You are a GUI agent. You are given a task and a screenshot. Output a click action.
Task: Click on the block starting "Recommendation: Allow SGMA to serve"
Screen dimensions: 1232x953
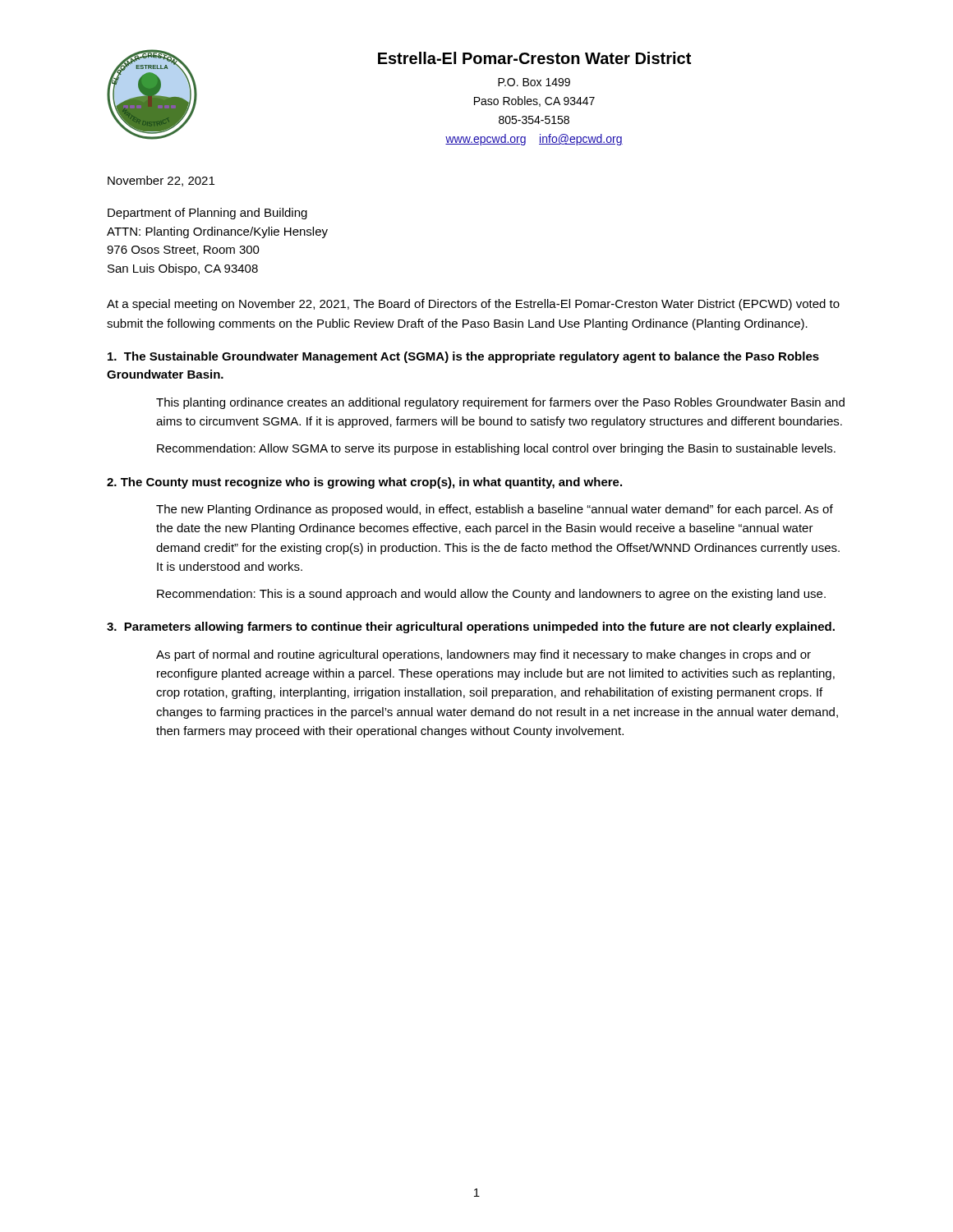tap(496, 448)
